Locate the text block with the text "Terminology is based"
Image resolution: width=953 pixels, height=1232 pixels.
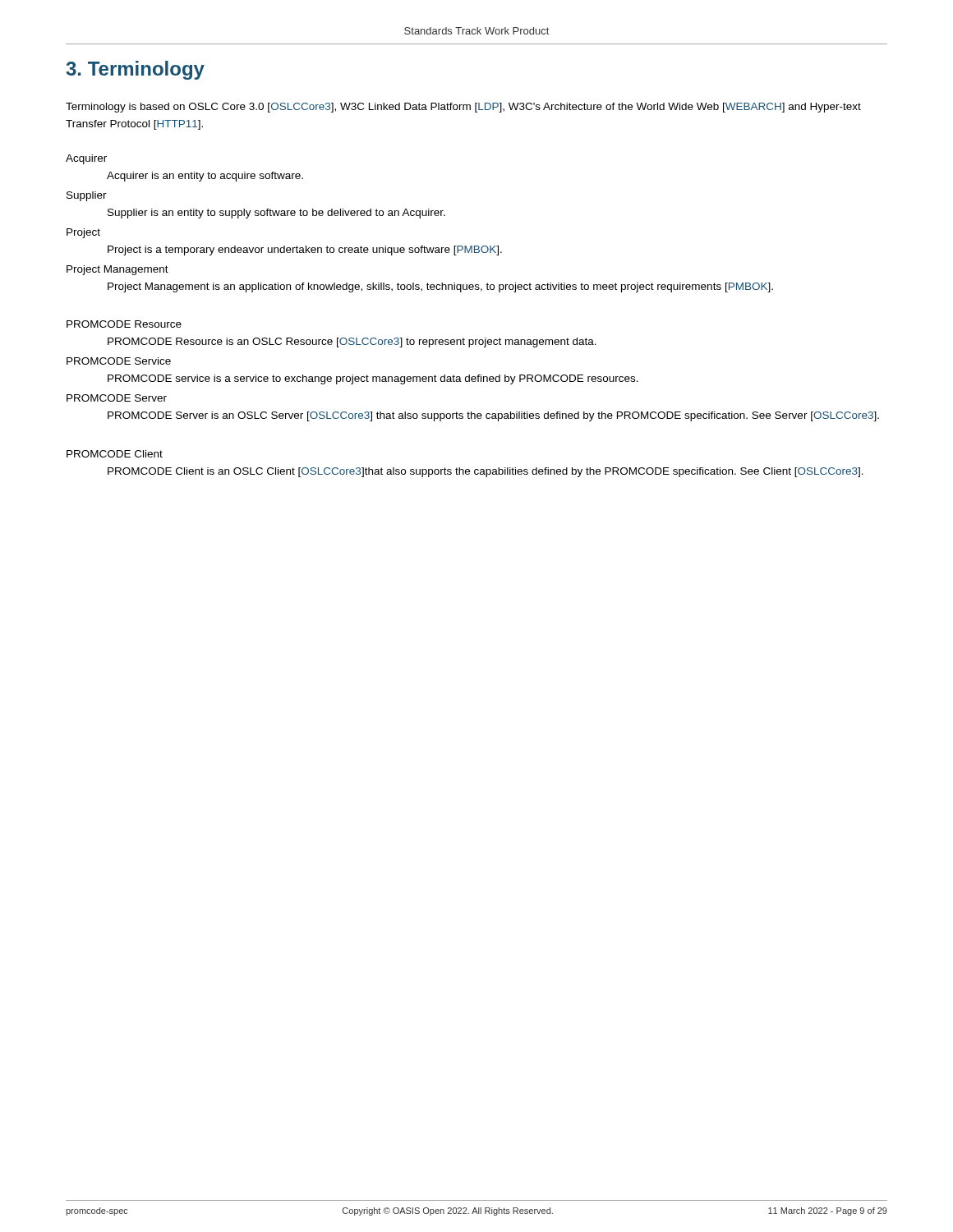pos(463,115)
